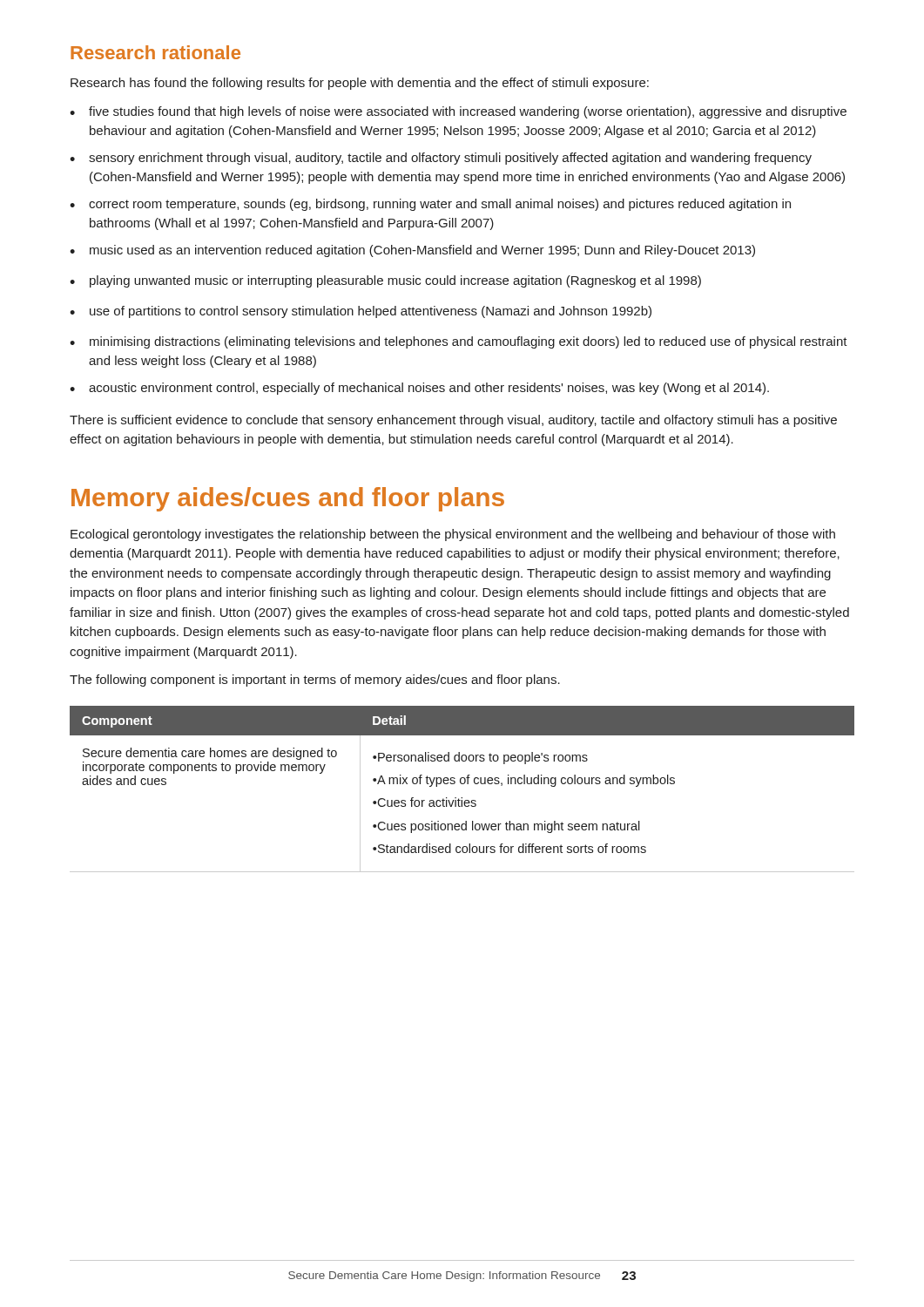Image resolution: width=924 pixels, height=1307 pixels.
Task: Locate the table with the text "Secure dementia care"
Action: point(462,789)
